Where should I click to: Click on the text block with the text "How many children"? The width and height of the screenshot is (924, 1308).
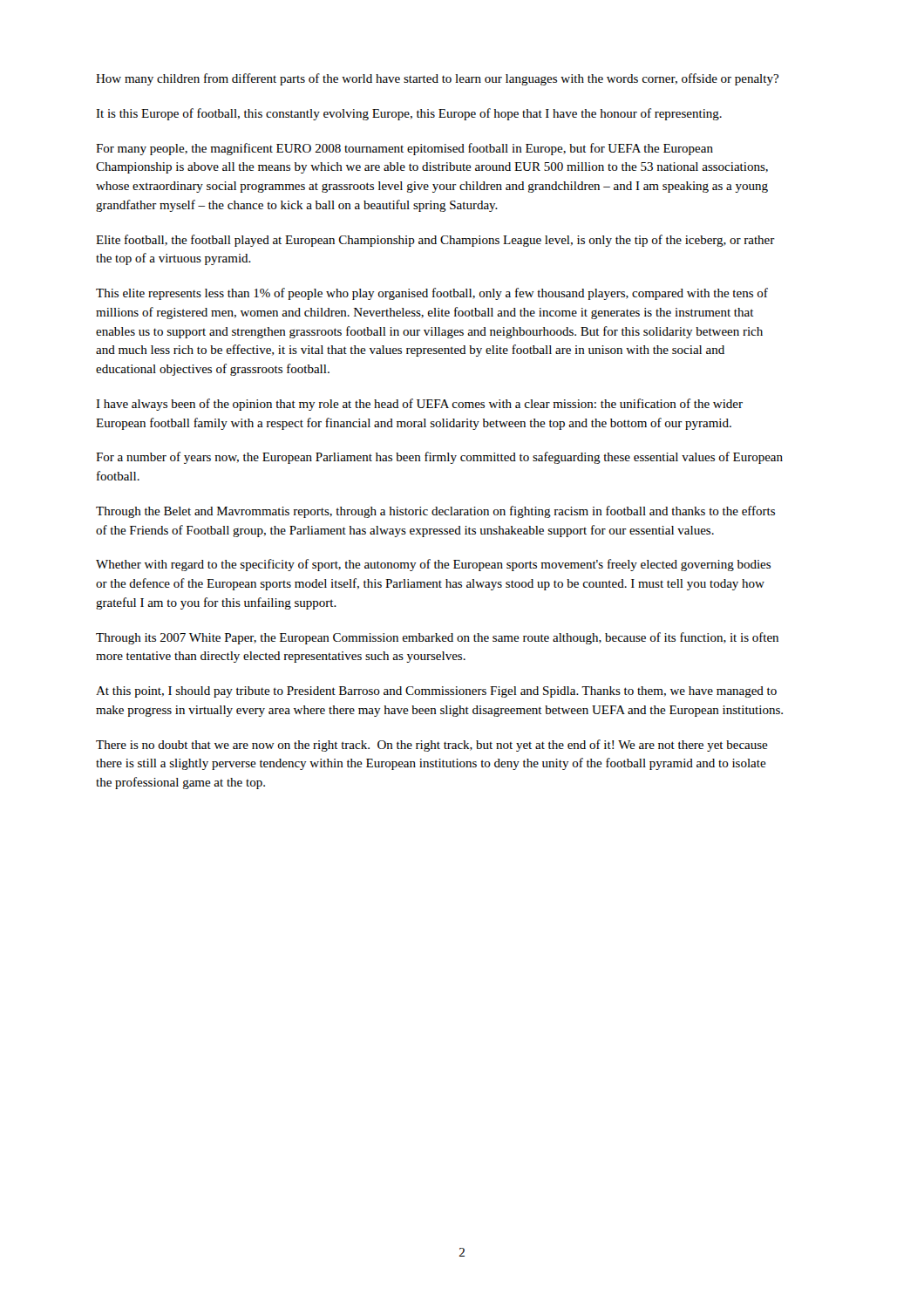click(x=437, y=78)
